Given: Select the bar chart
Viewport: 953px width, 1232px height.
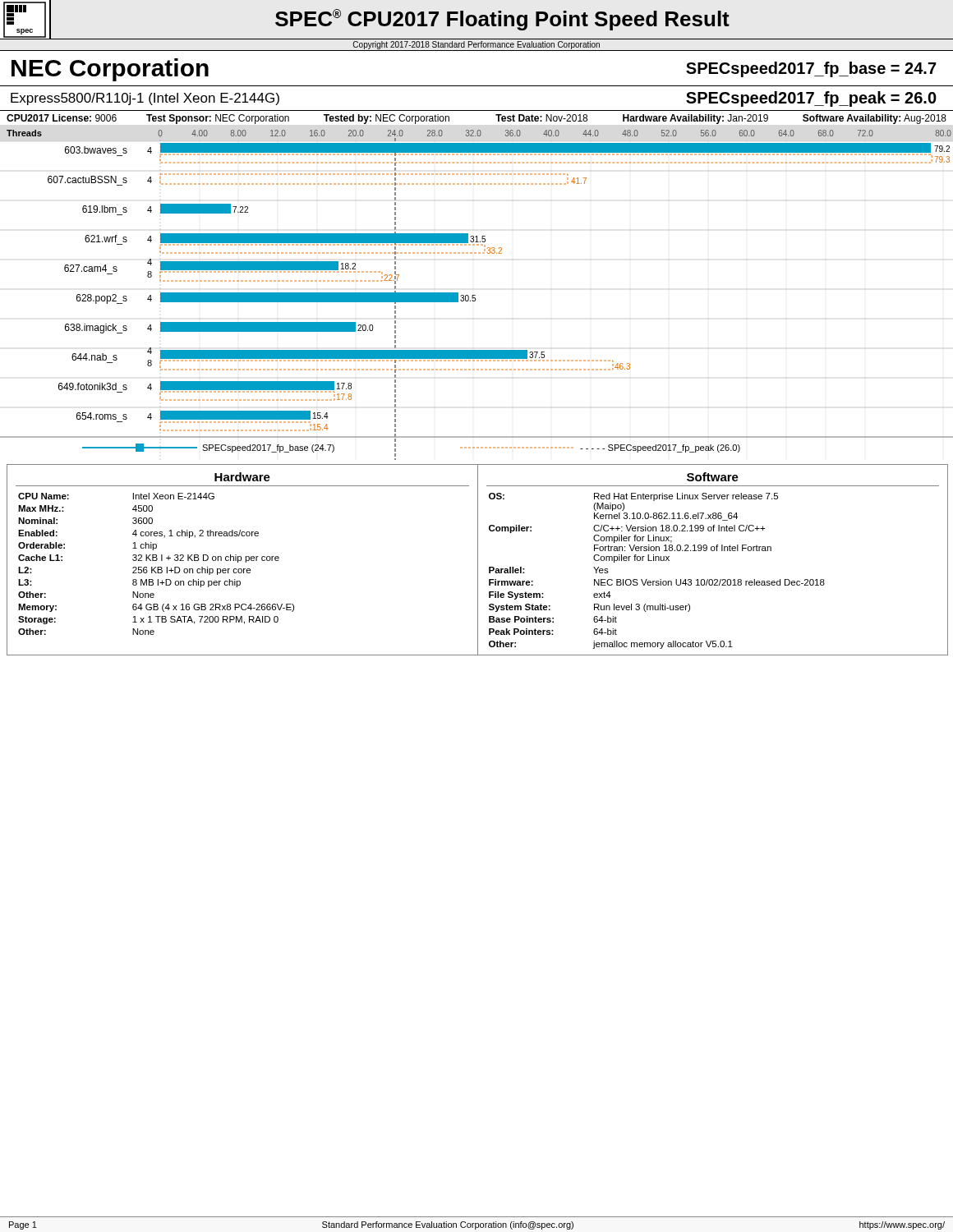Looking at the screenshot, I should tap(476, 292).
